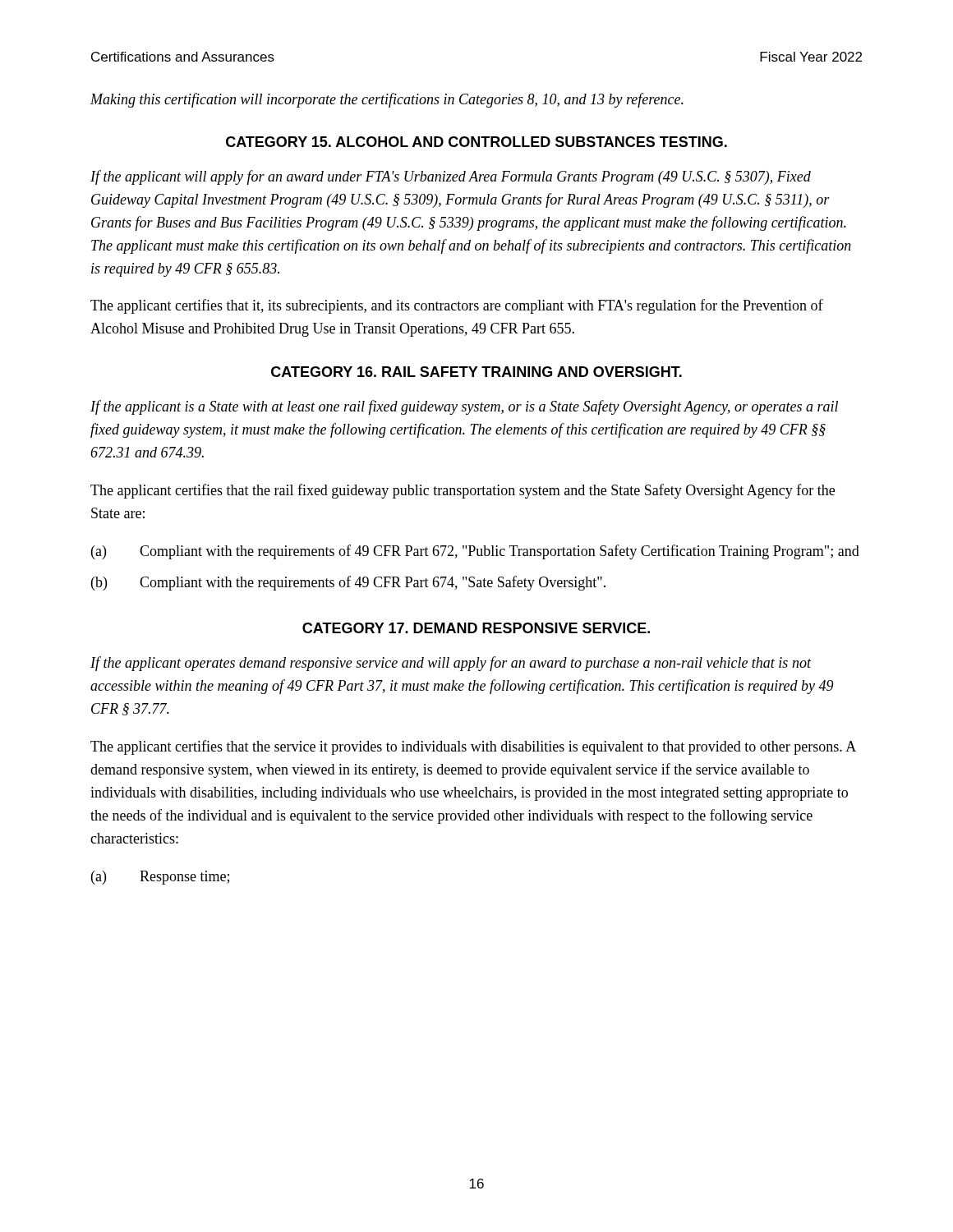Point to the section header beginning "CATEGORY 16. RAIL SAFETY"
This screenshot has height=1232, width=953.
pyautogui.click(x=476, y=372)
